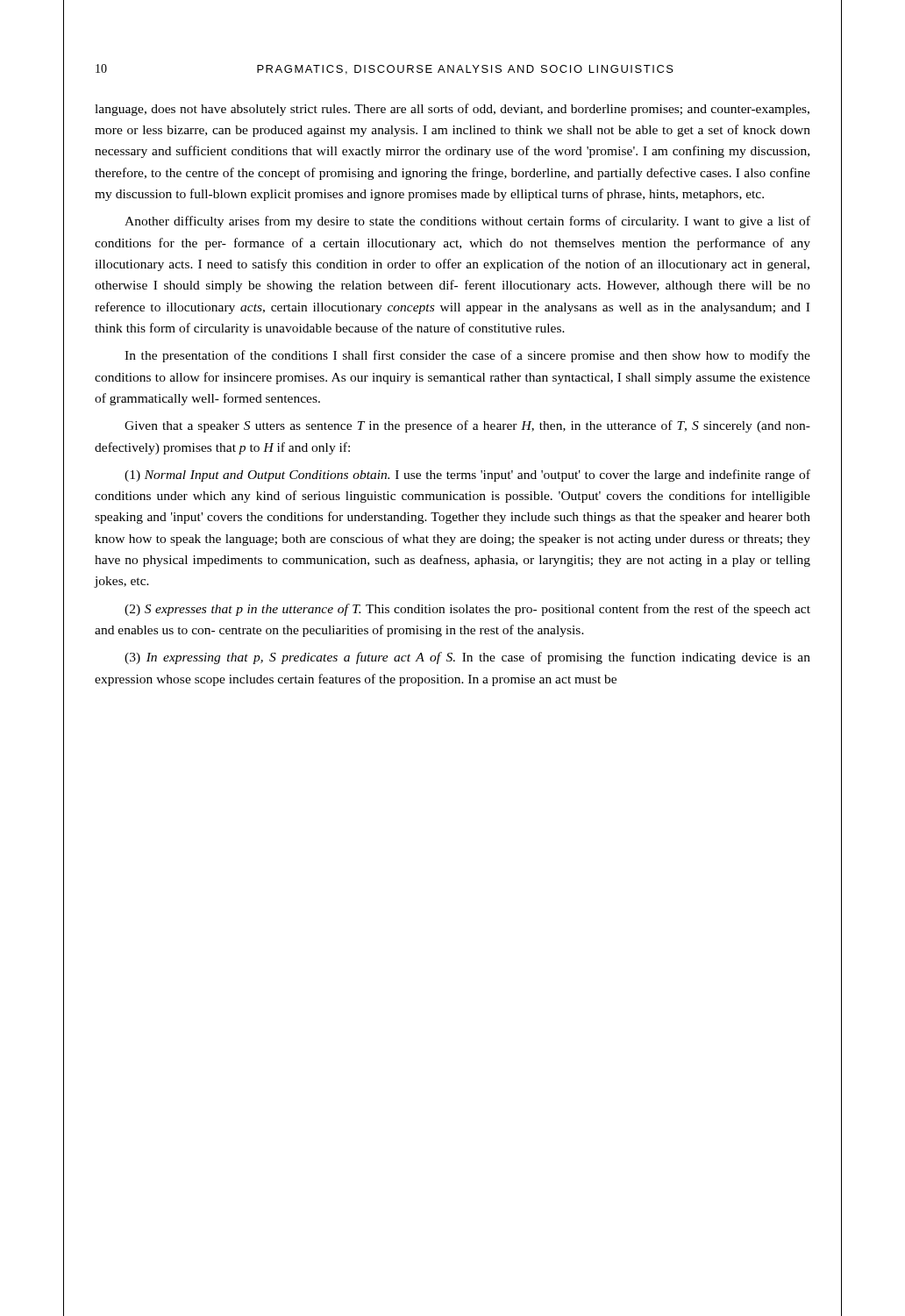This screenshot has width=905, height=1316.
Task: Where is the passage that starts "(2) S expresses that p in the utterance"?
Action: (452, 619)
